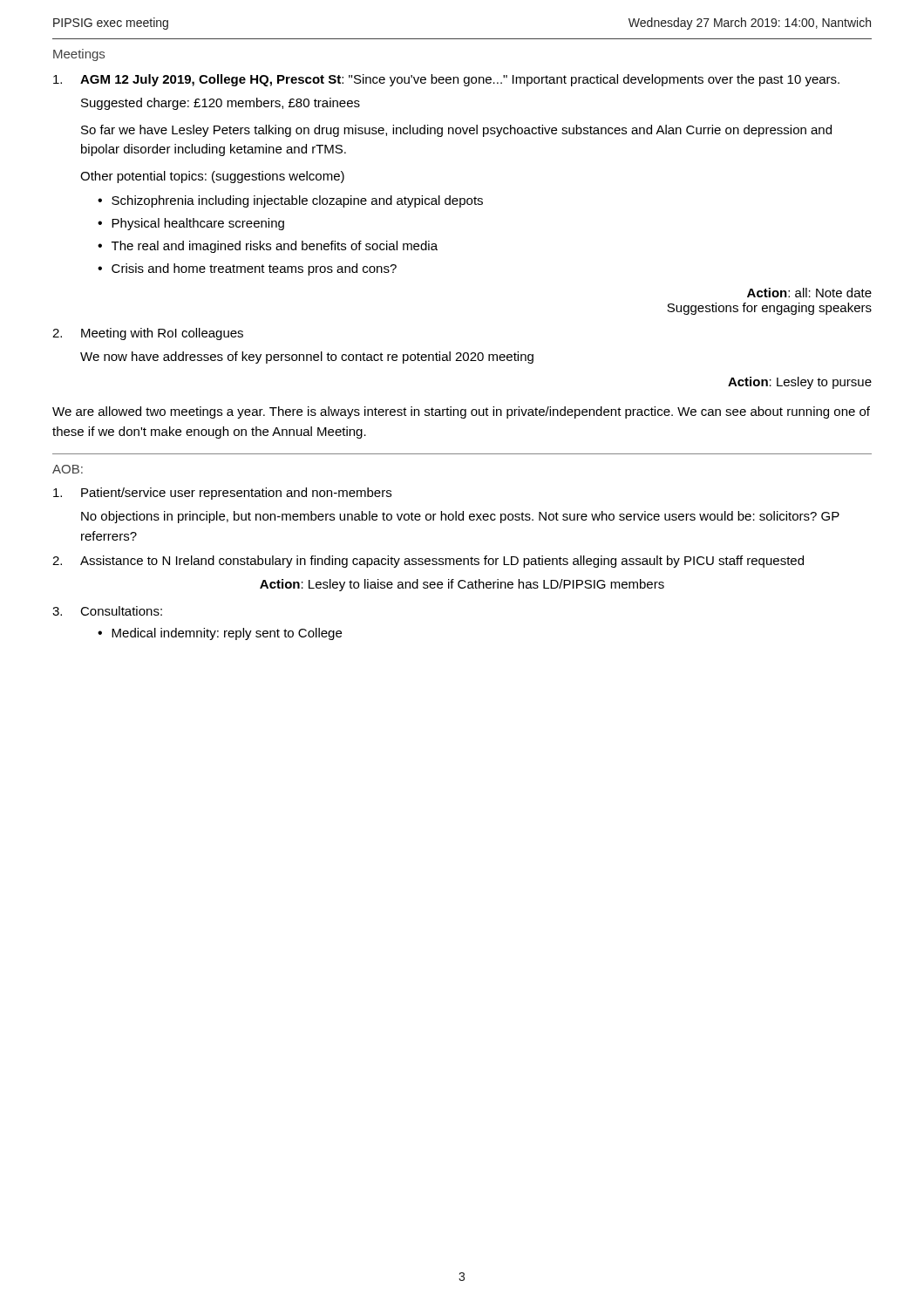Select the region starting "• Medical indemnity:"
This screenshot has width=924, height=1308.
220,633
